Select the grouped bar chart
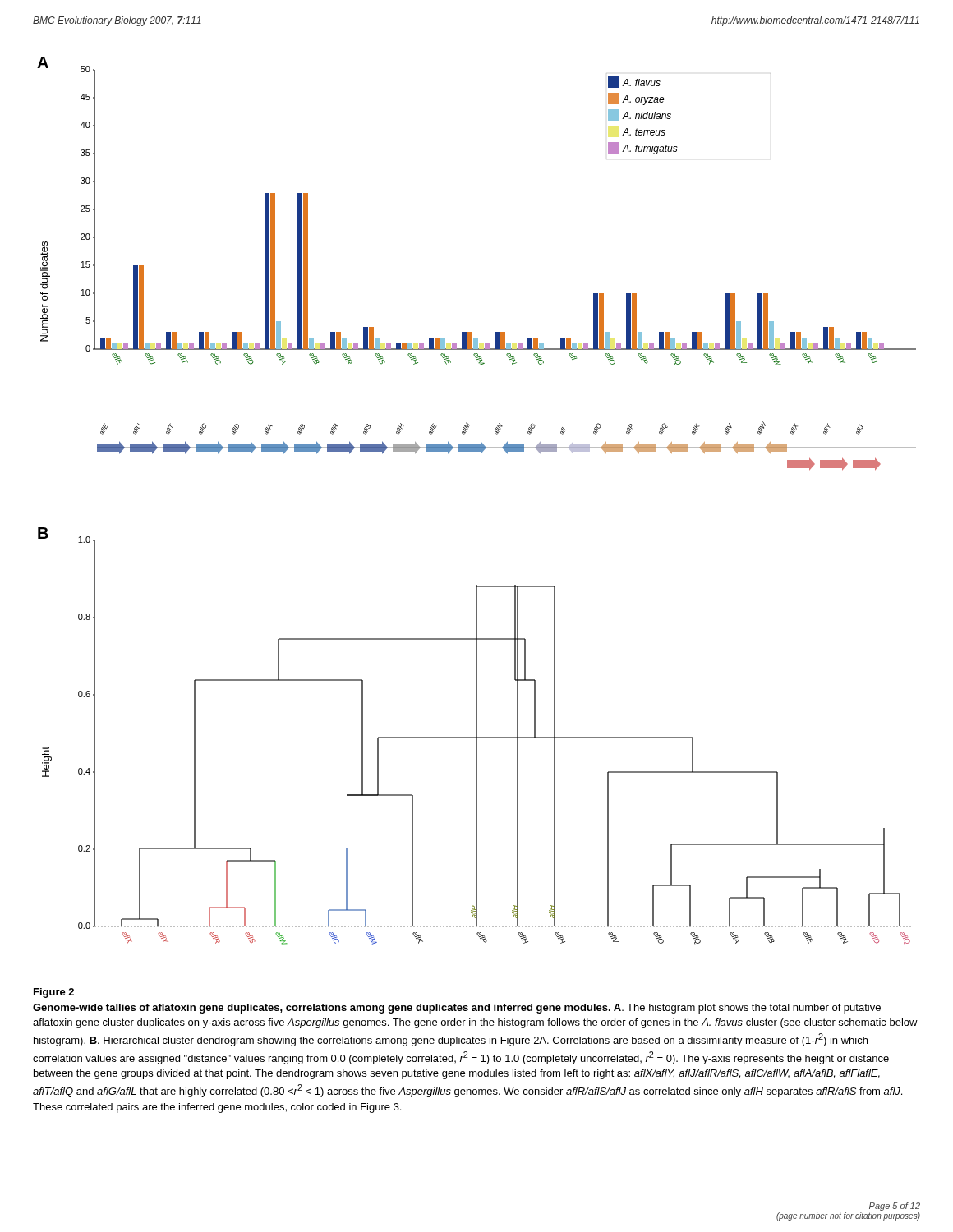 point(476,283)
